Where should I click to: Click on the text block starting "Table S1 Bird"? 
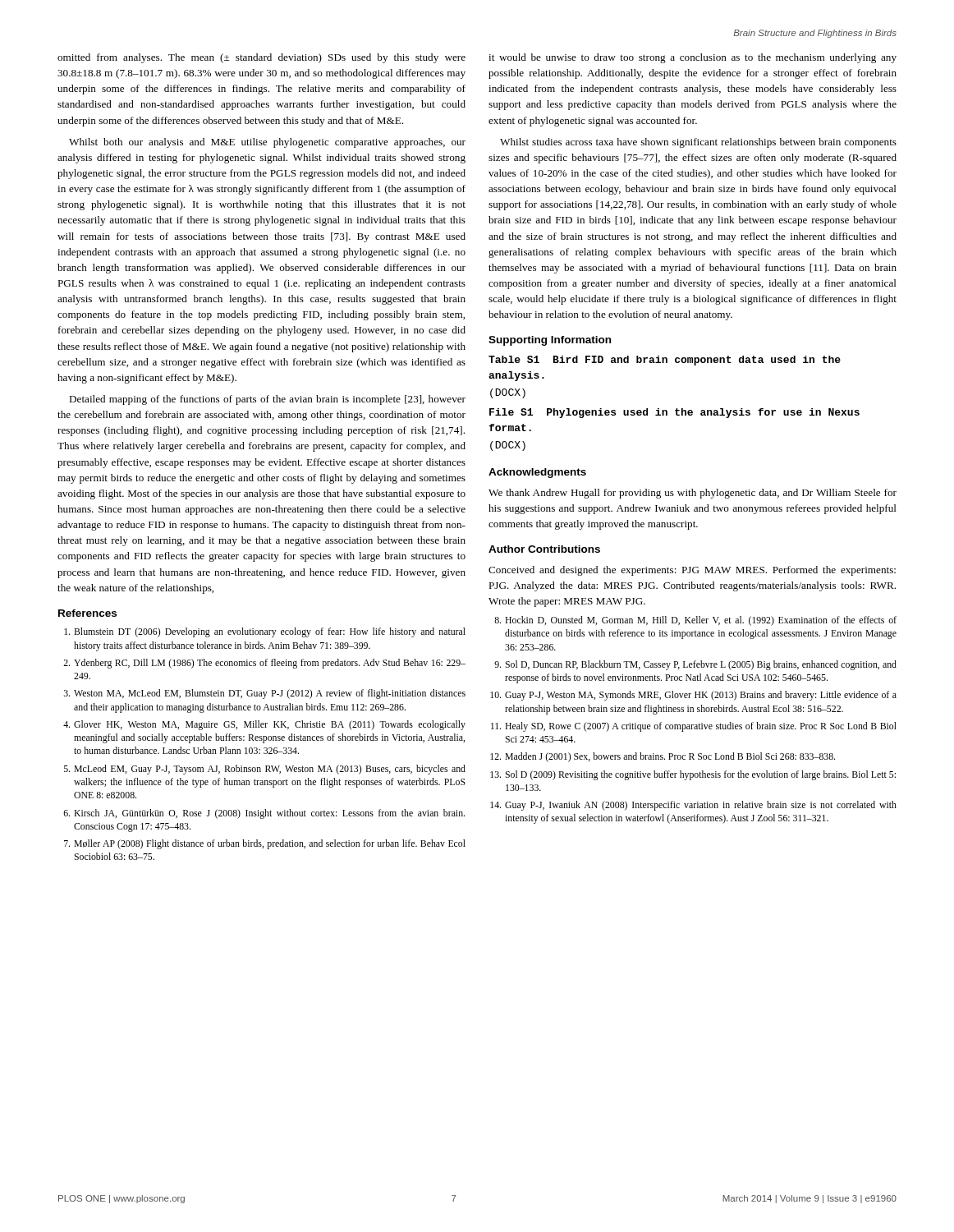[x=665, y=361]
